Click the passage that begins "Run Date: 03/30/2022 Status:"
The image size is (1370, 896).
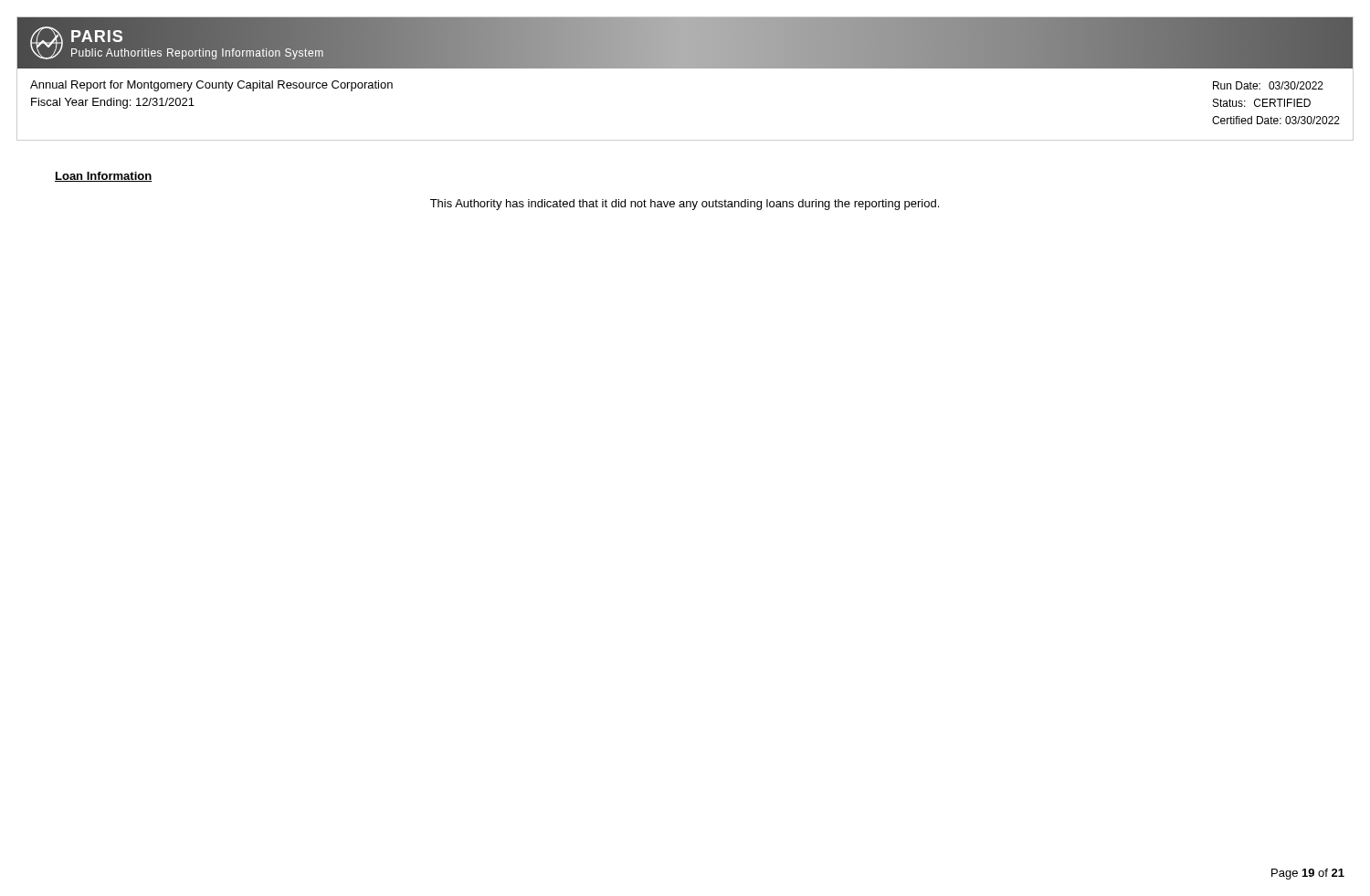click(1276, 104)
